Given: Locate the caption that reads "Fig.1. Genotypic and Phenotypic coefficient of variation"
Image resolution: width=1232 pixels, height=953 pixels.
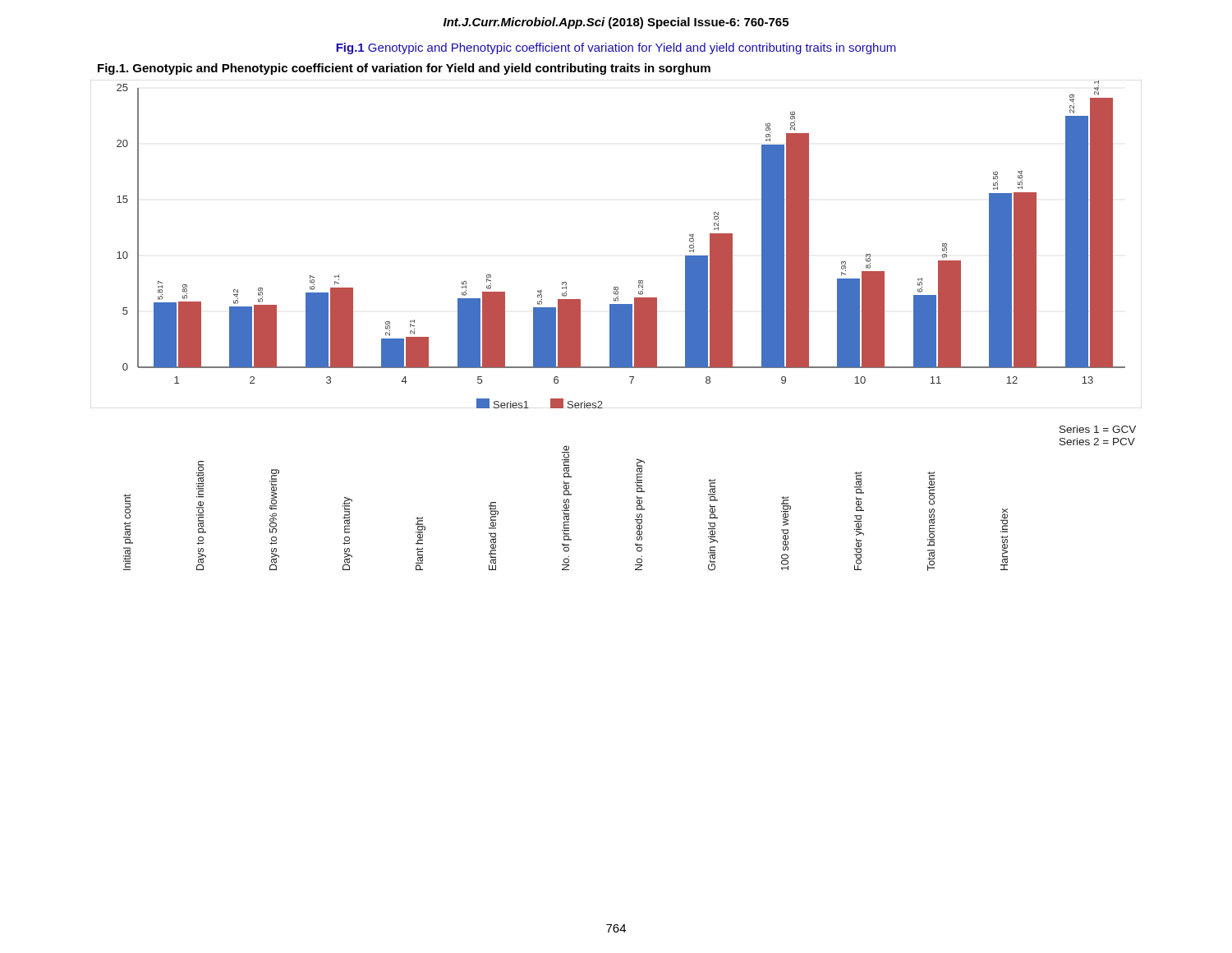Looking at the screenshot, I should click(404, 68).
